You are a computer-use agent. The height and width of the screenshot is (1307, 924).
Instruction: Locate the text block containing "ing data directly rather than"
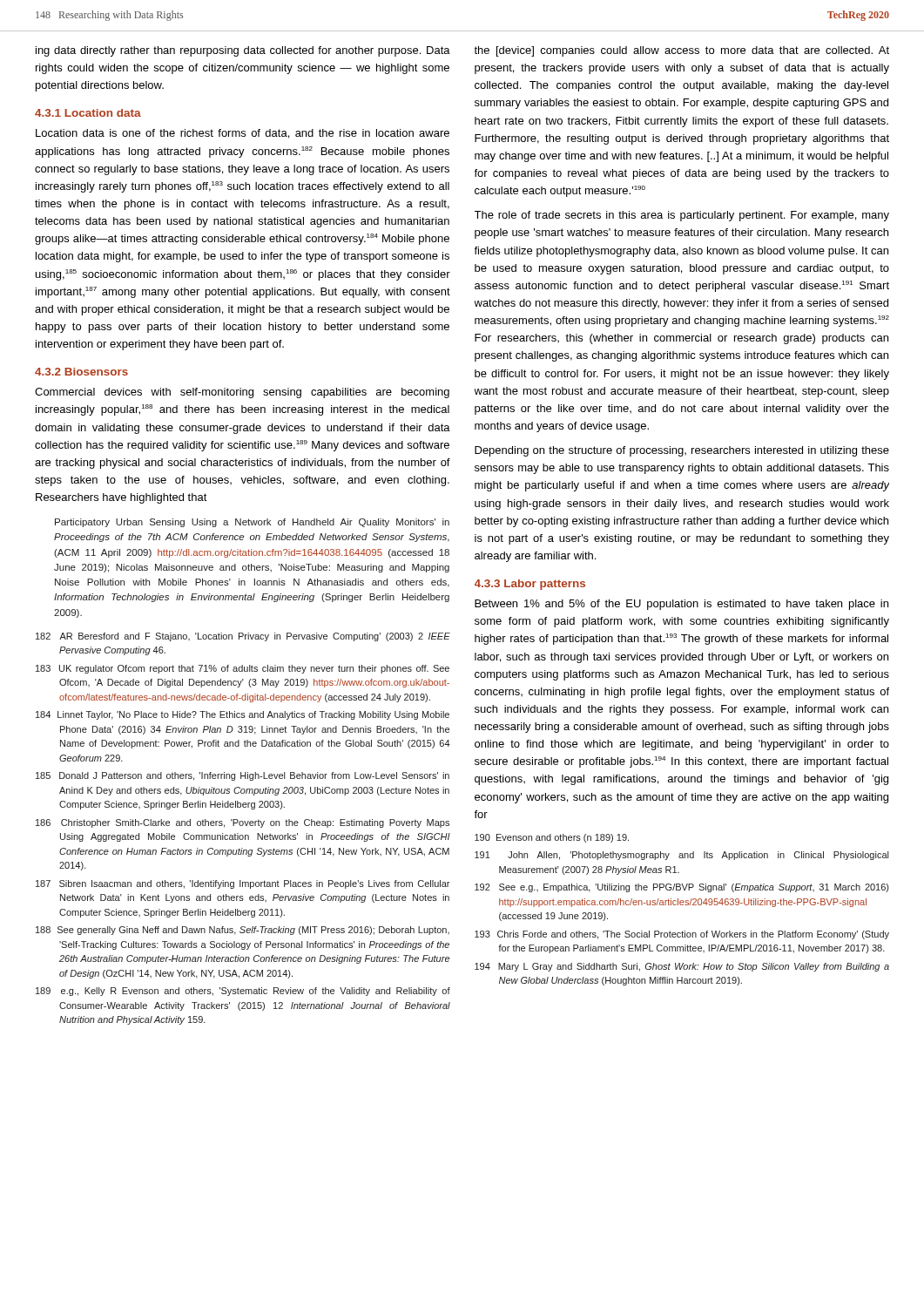tap(242, 68)
